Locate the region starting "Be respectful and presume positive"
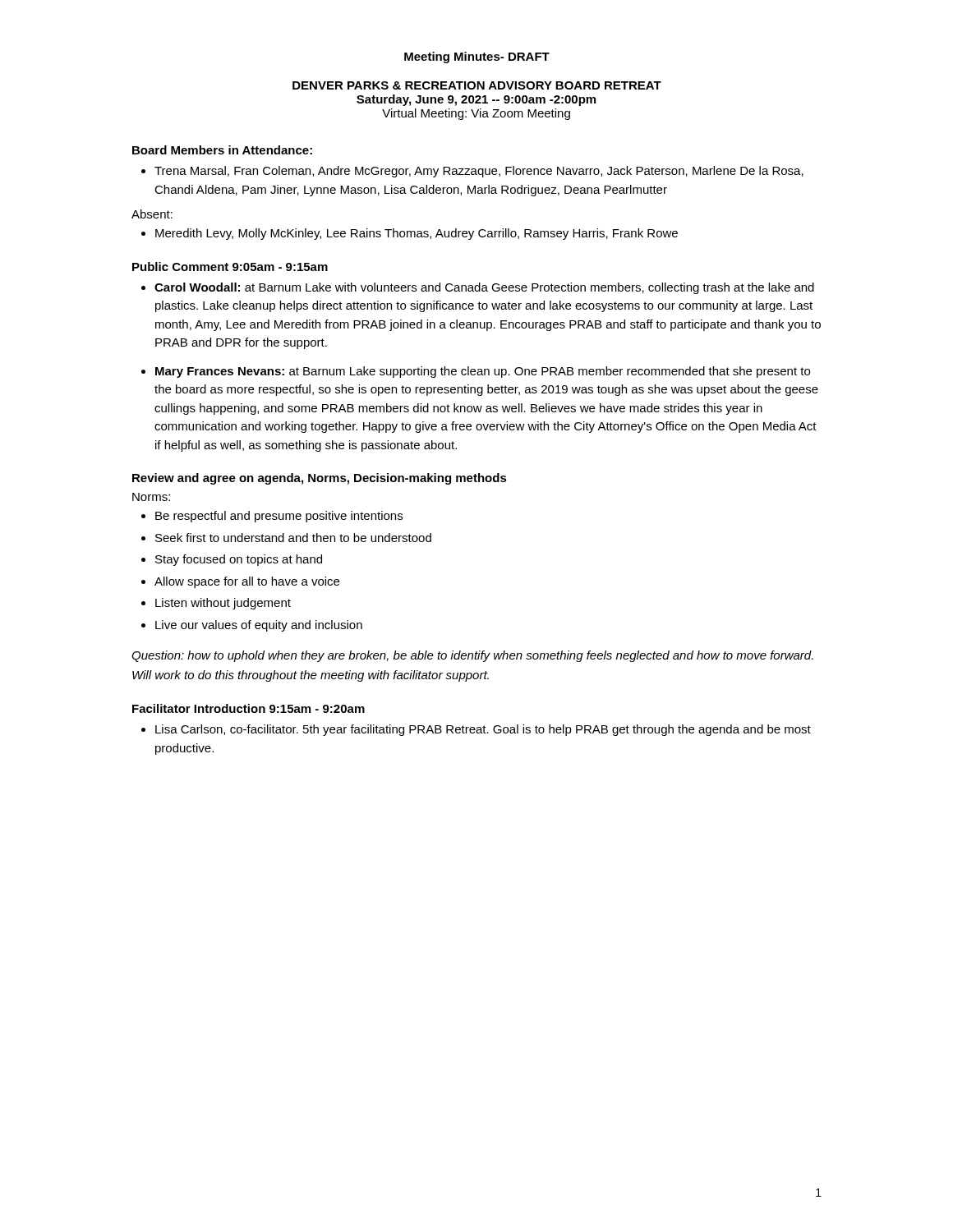 (x=279, y=515)
